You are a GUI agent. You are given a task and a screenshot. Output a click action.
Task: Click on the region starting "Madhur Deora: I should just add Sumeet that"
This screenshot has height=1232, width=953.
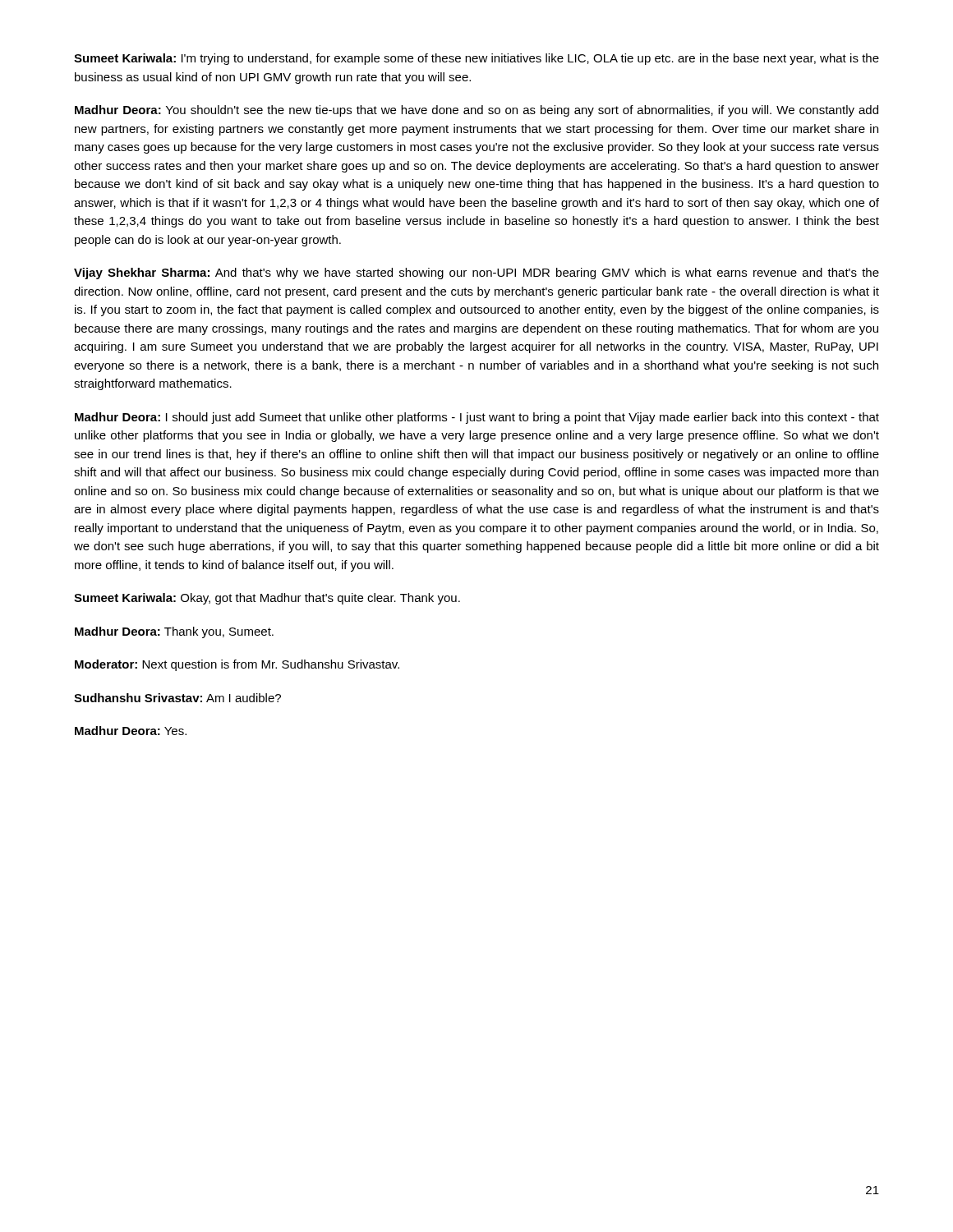click(x=476, y=490)
